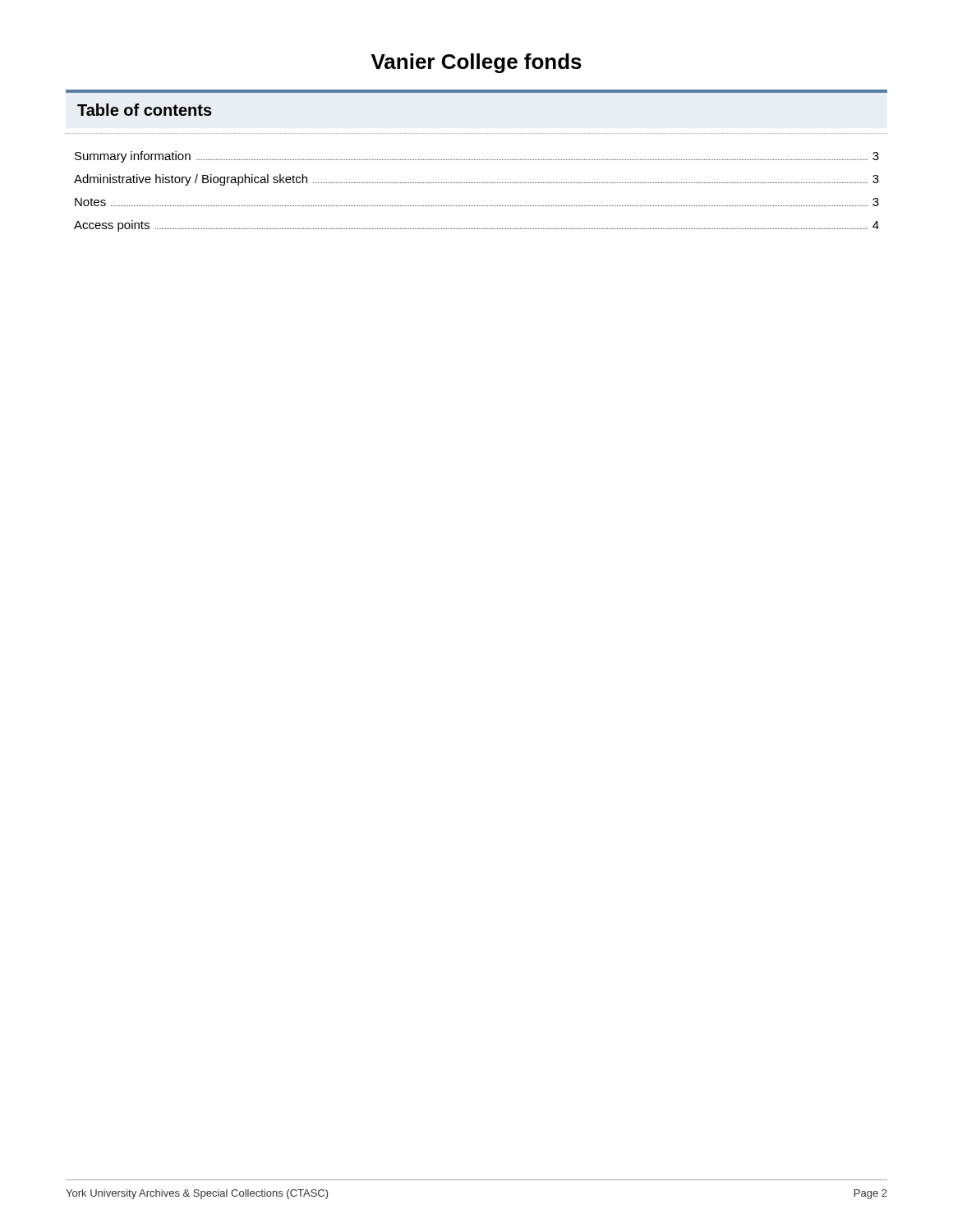Point to the text starting "Access points 4"
The height and width of the screenshot is (1232, 953).
[476, 225]
